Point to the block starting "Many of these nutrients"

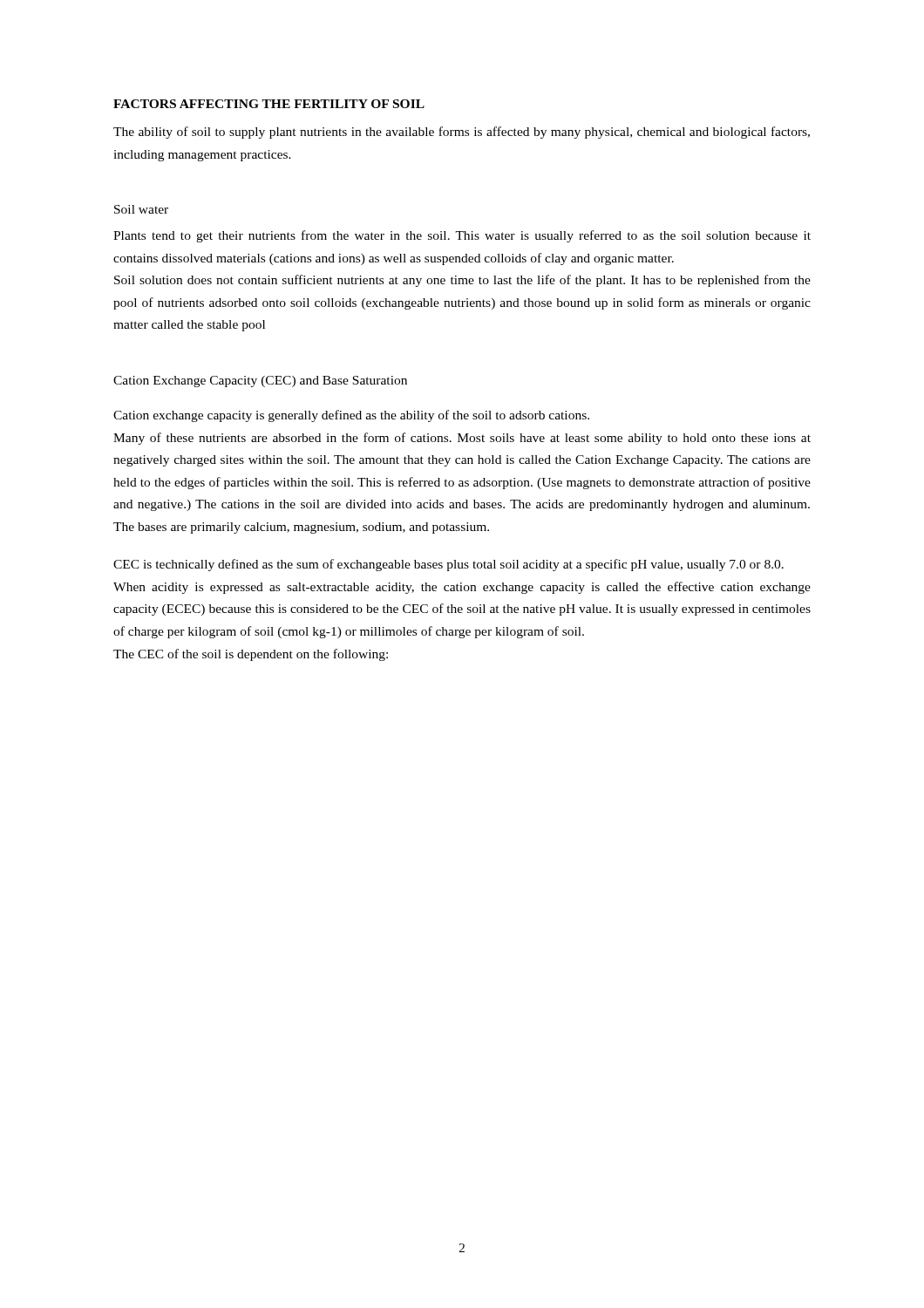(462, 481)
